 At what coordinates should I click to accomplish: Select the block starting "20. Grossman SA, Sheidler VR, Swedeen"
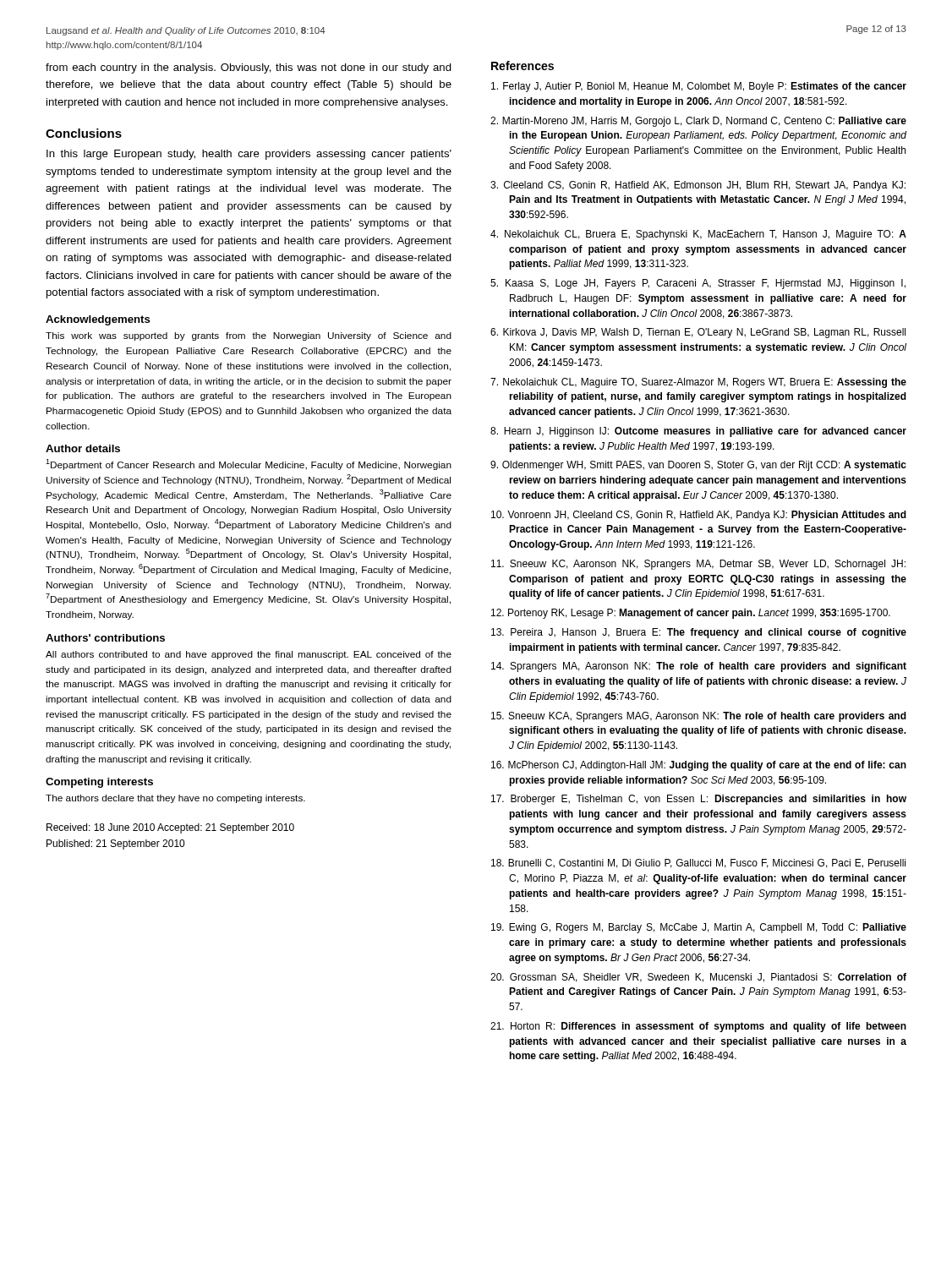tap(698, 992)
